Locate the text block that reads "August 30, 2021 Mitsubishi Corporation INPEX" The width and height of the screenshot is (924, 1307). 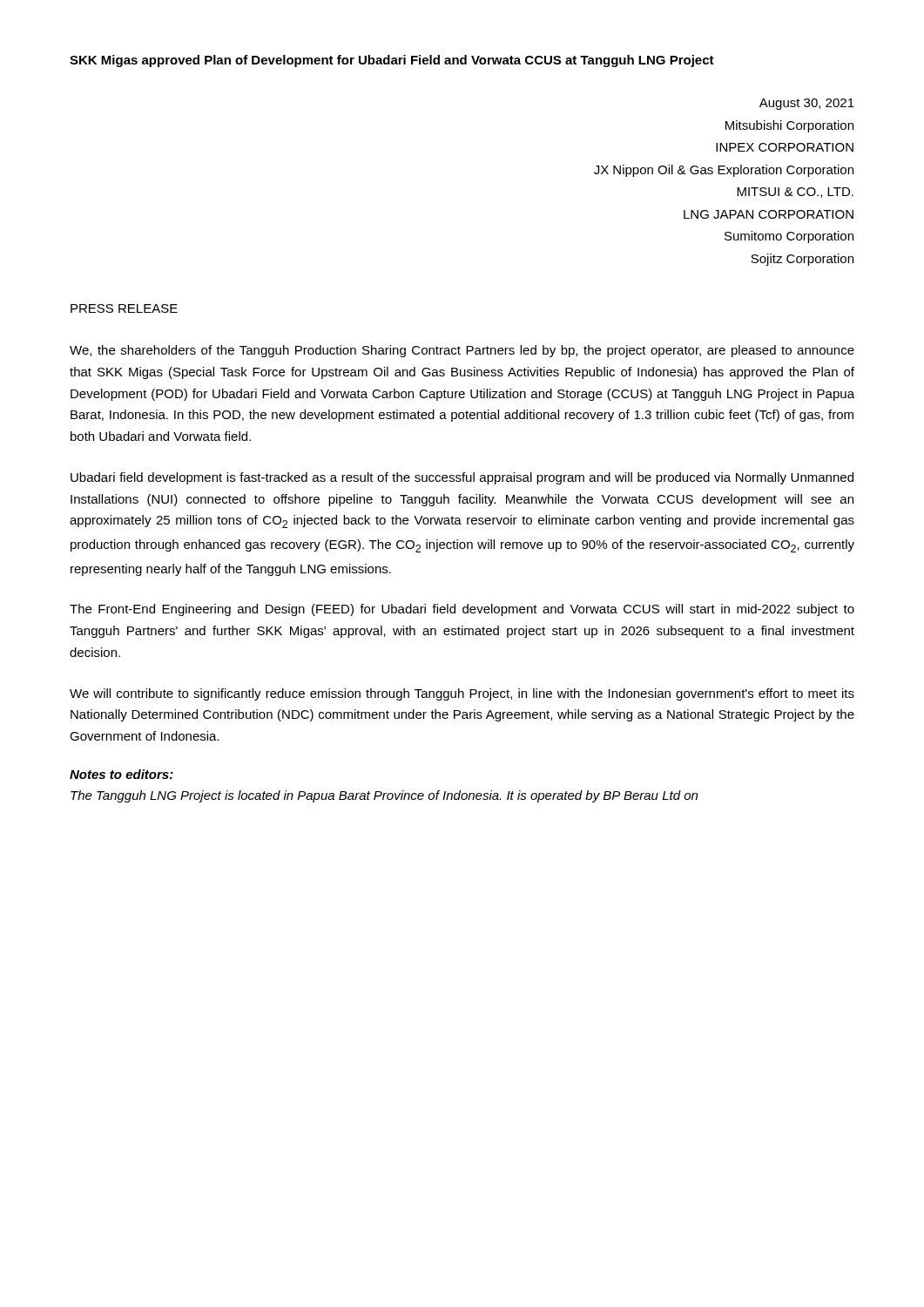coord(724,180)
